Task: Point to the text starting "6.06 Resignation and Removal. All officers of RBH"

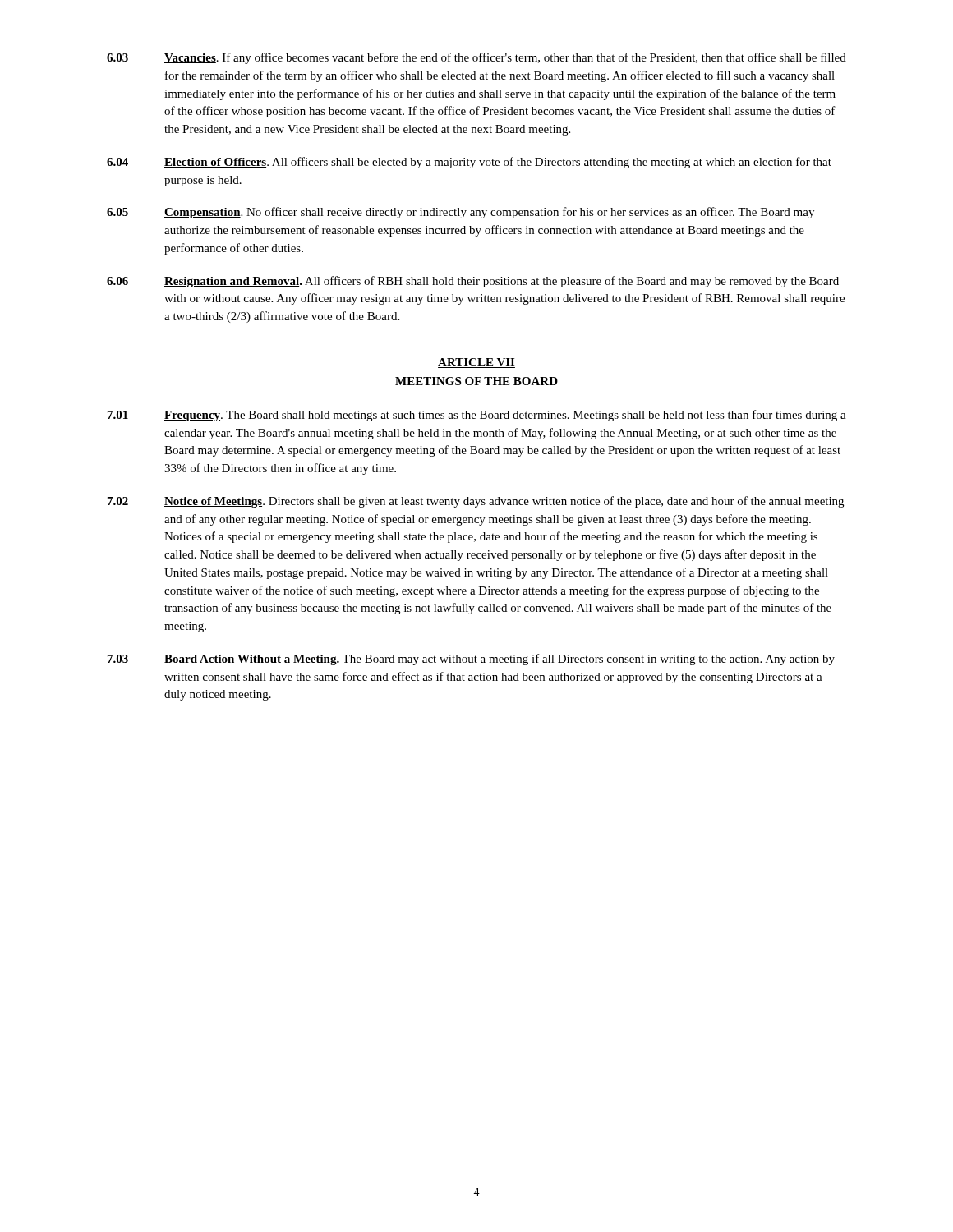Action: (476, 299)
